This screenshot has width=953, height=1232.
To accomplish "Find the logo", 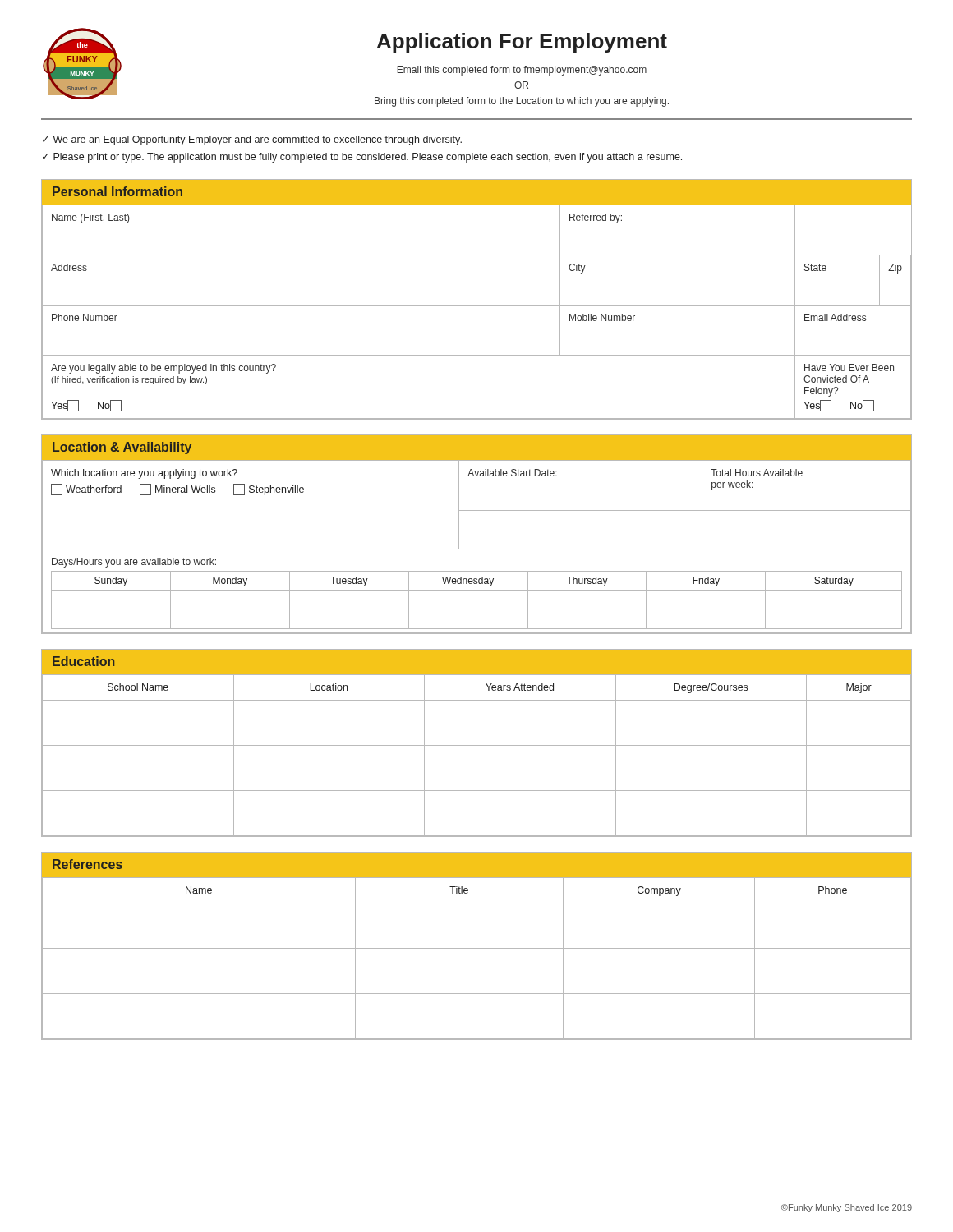I will 86,63.
